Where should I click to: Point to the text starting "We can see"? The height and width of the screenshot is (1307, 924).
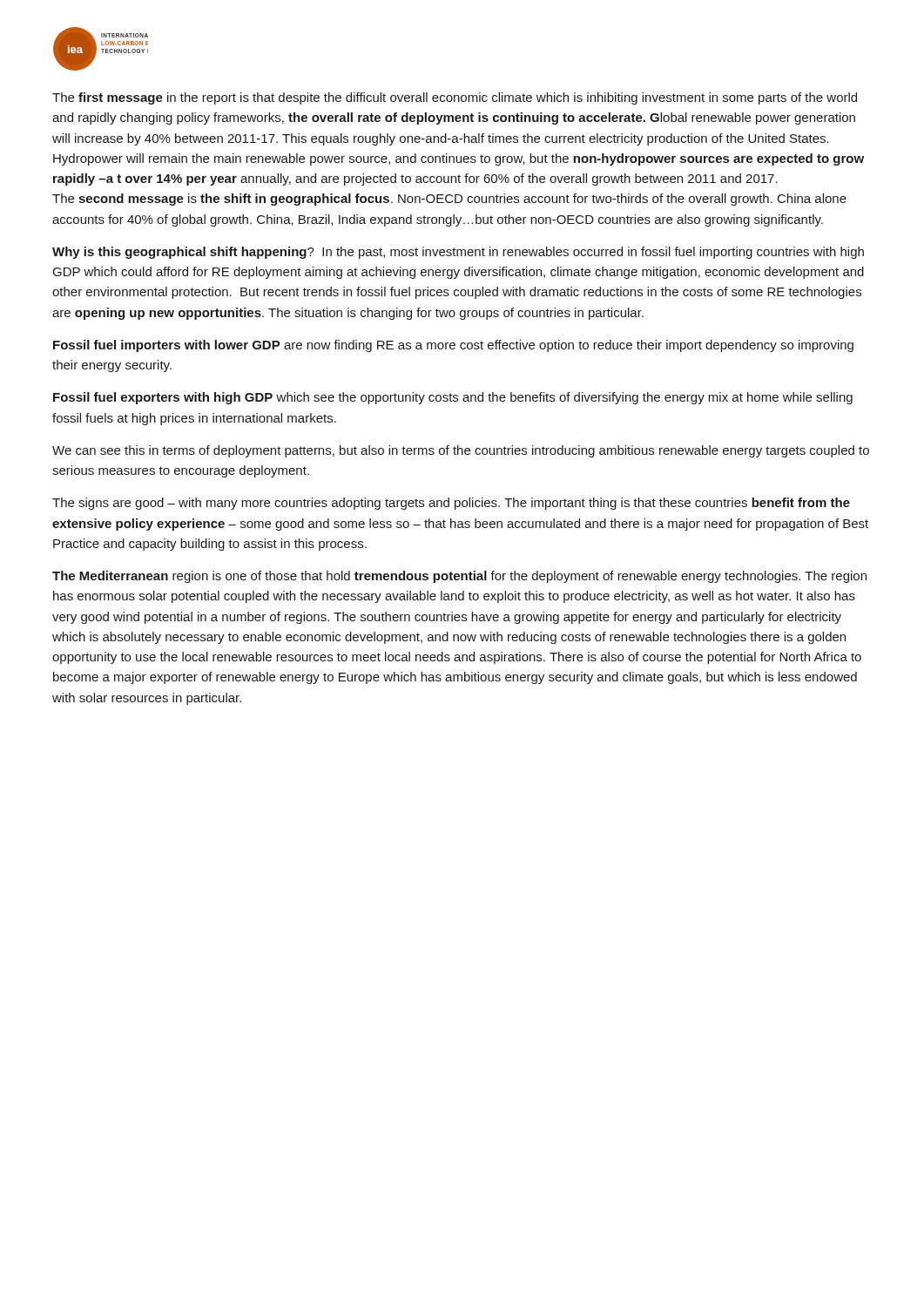(461, 460)
